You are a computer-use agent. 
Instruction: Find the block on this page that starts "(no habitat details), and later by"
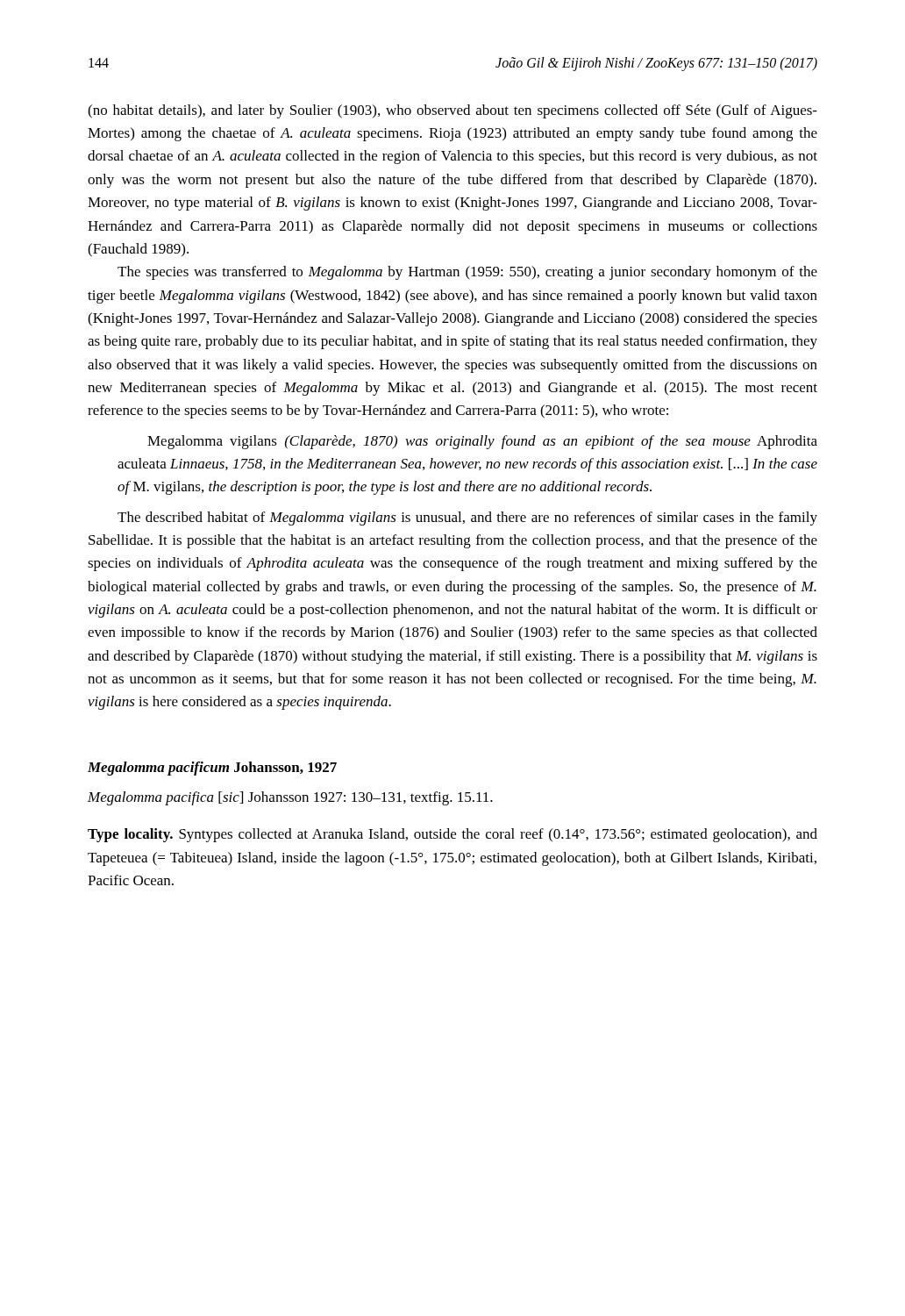[x=452, y=180]
